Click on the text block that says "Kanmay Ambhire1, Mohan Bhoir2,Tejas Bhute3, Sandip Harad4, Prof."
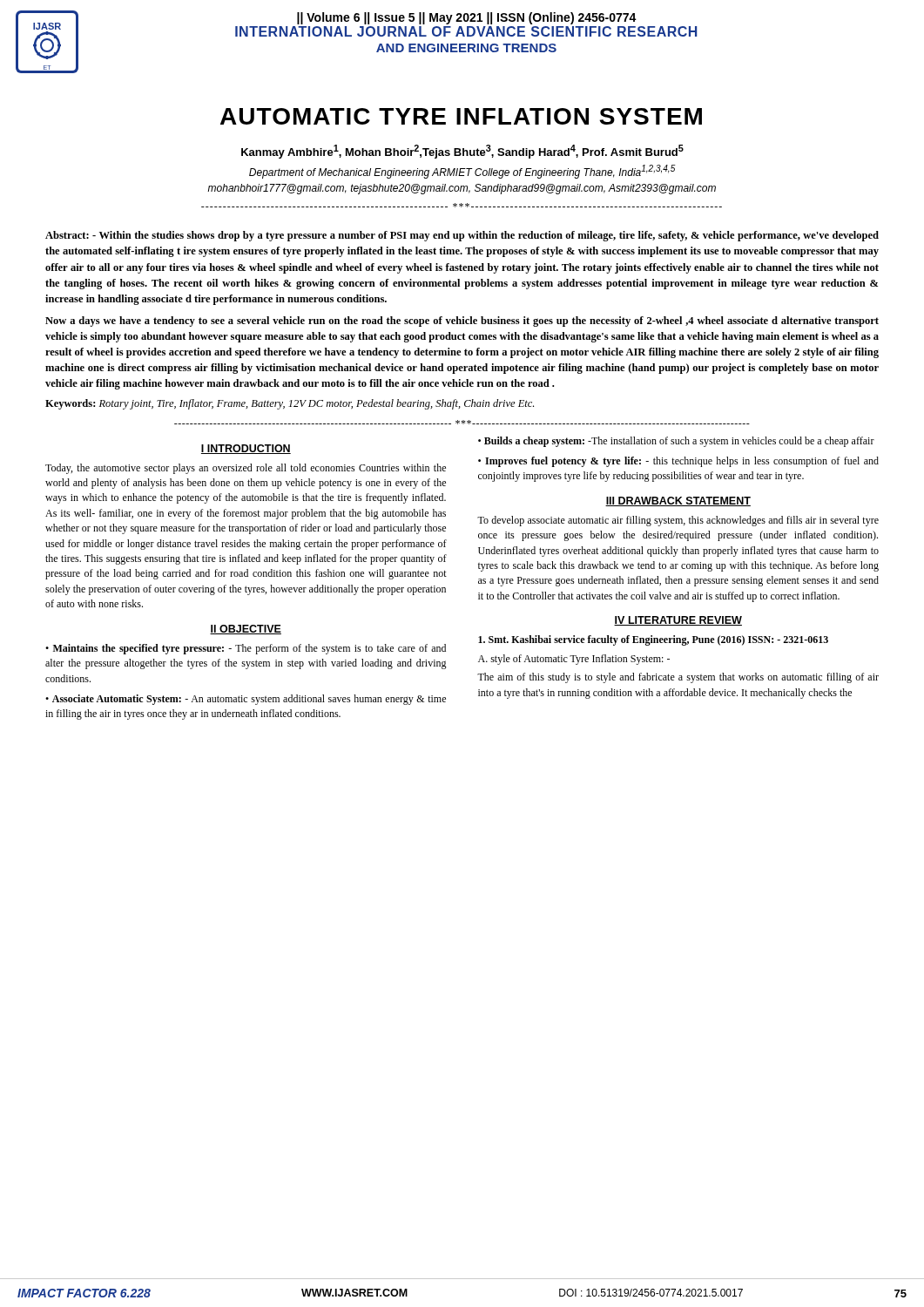The width and height of the screenshot is (924, 1307). pyautogui.click(x=462, y=151)
